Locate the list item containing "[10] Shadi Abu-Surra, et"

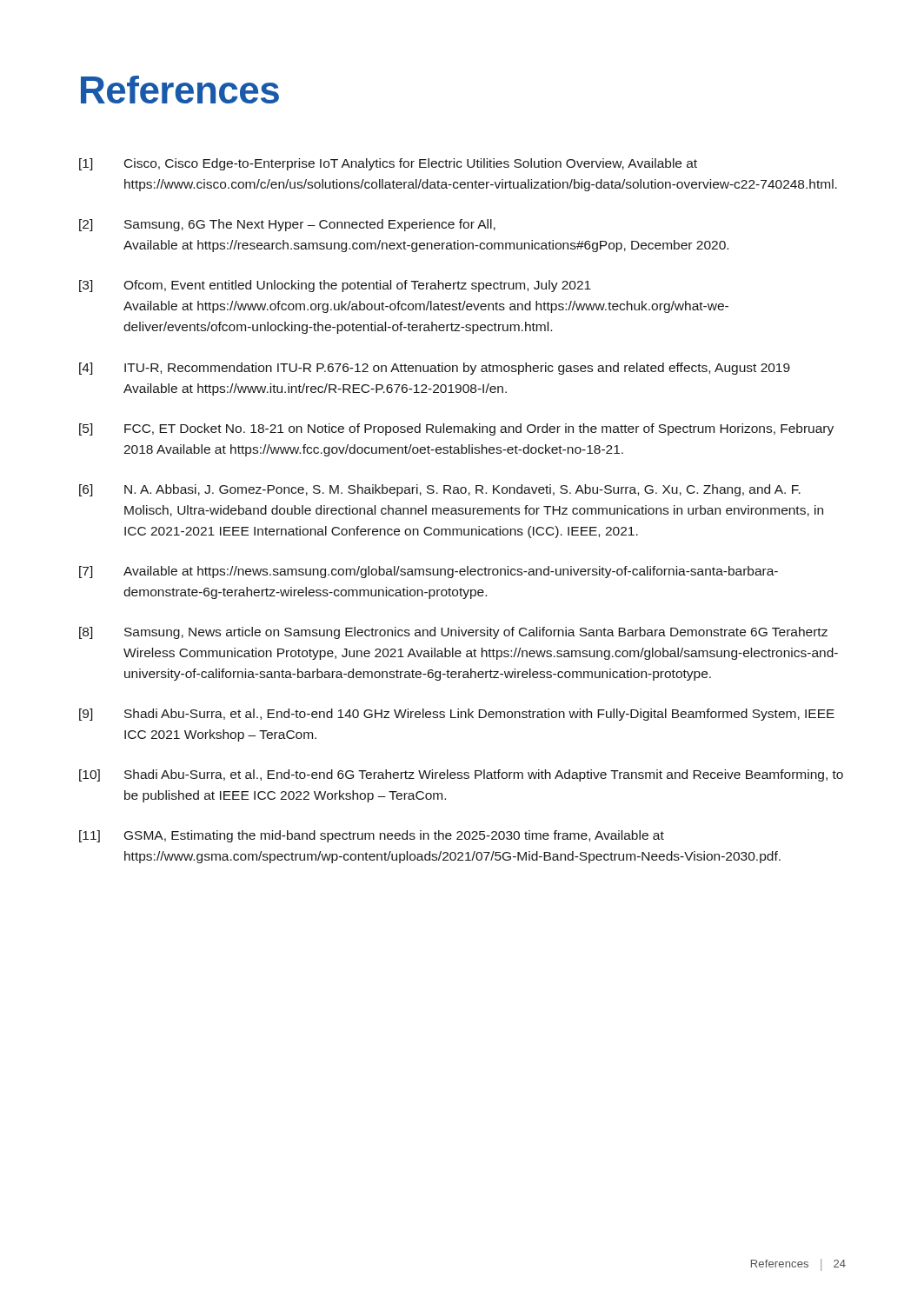coord(462,785)
